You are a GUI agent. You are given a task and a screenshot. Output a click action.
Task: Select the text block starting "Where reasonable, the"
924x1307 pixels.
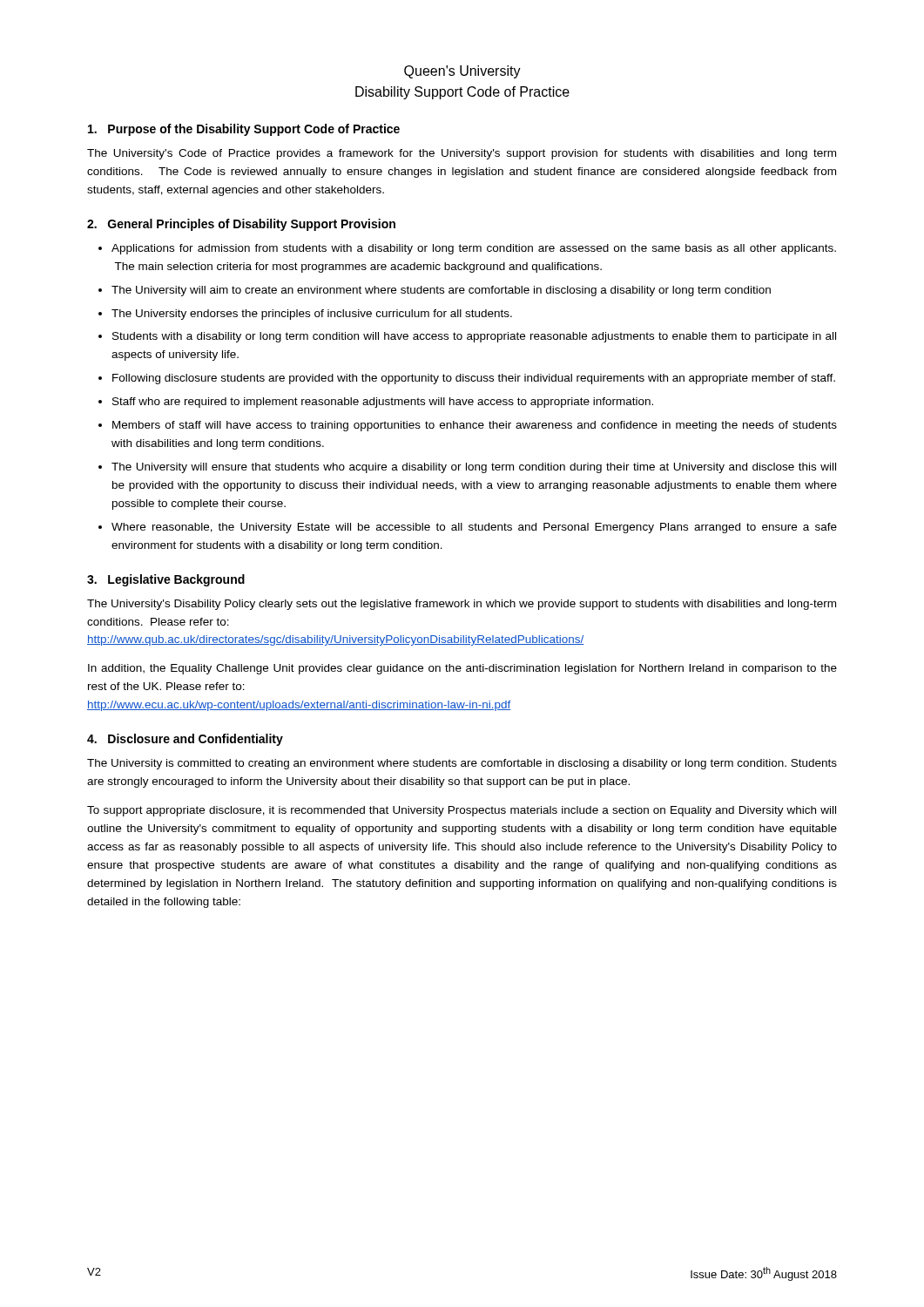(474, 536)
